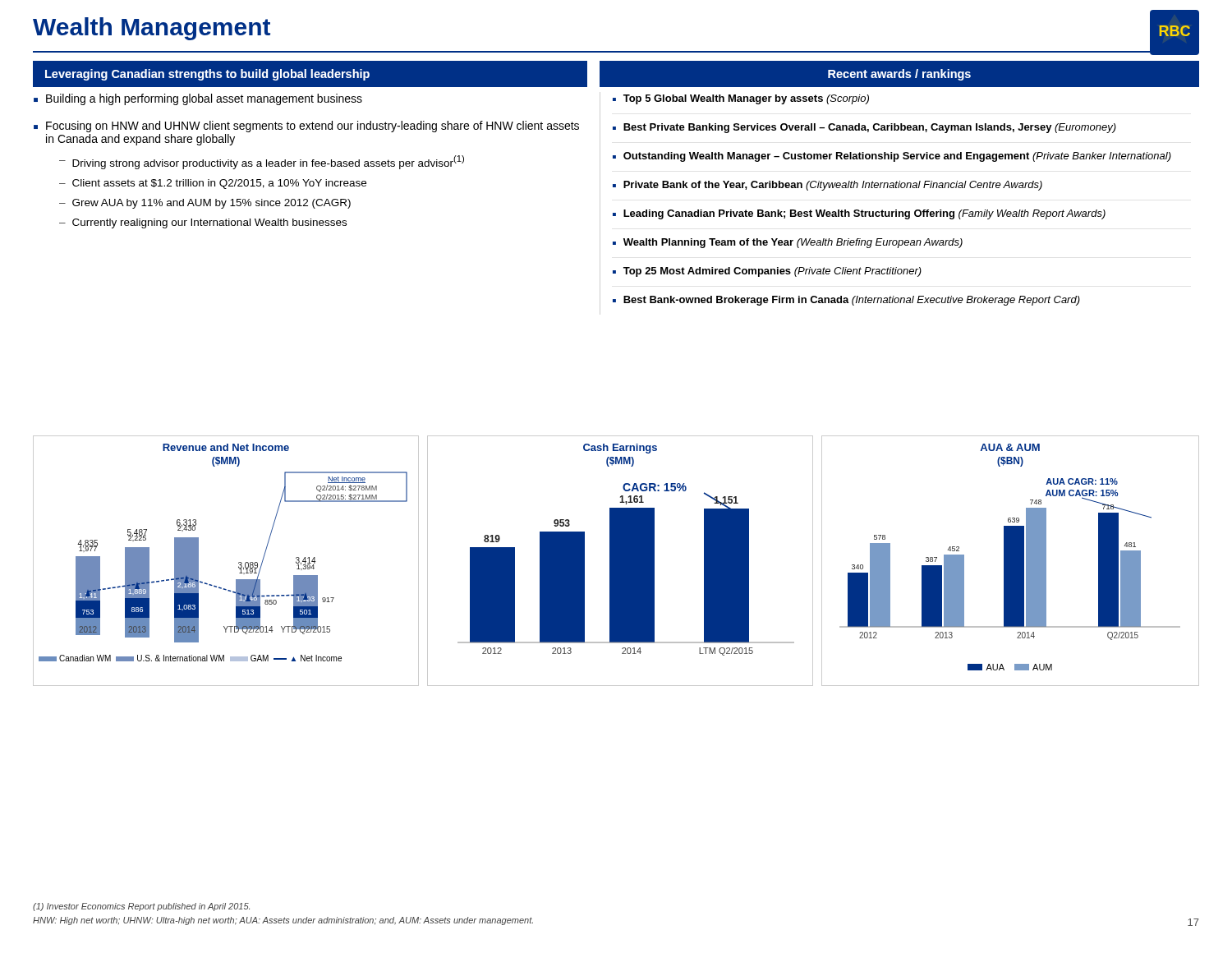This screenshot has height=953, width=1232.
Task: Where is the passage that starts "– Client assets at $1.2"?
Action: pos(213,182)
